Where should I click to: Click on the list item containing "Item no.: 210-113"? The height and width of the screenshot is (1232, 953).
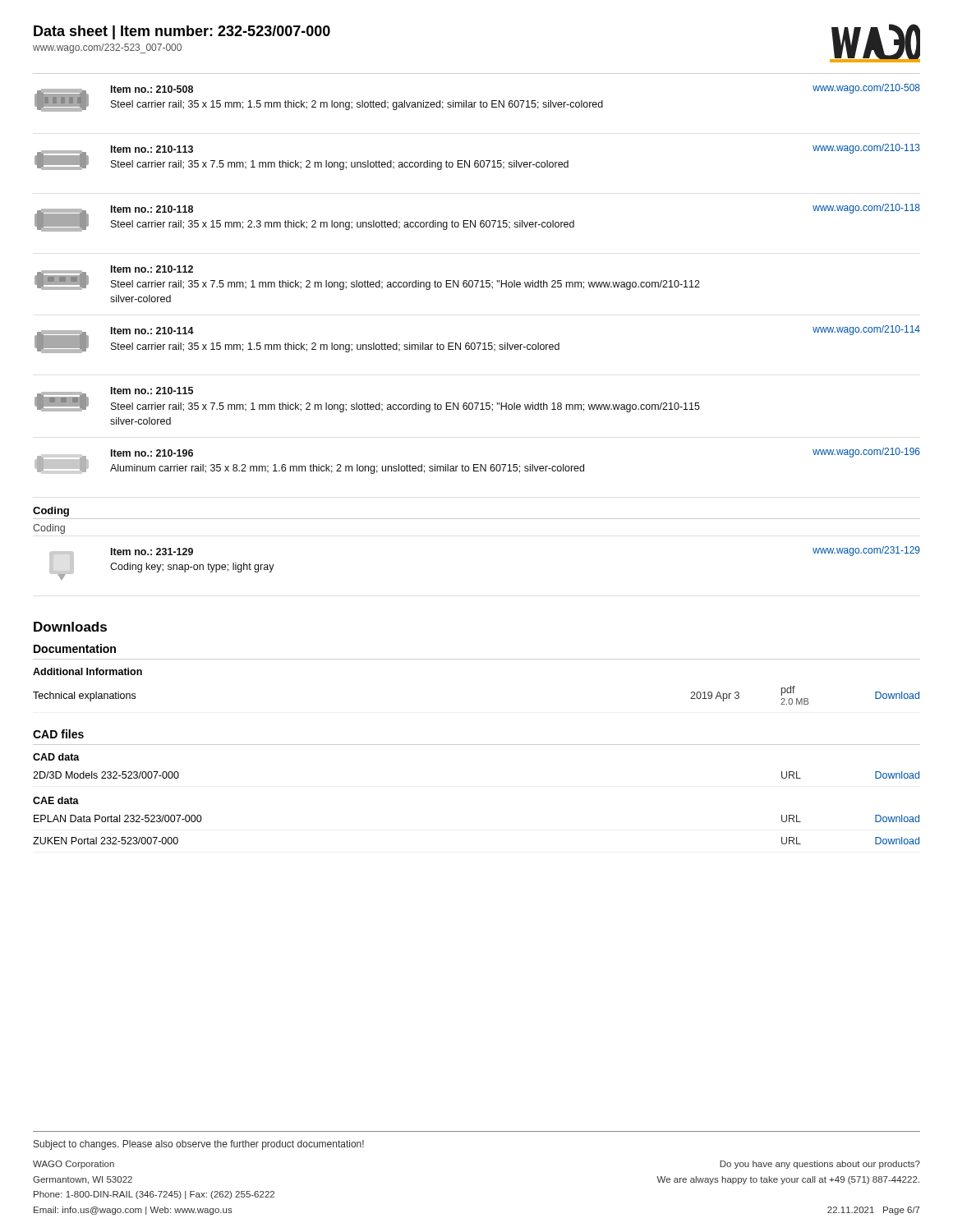coord(476,160)
